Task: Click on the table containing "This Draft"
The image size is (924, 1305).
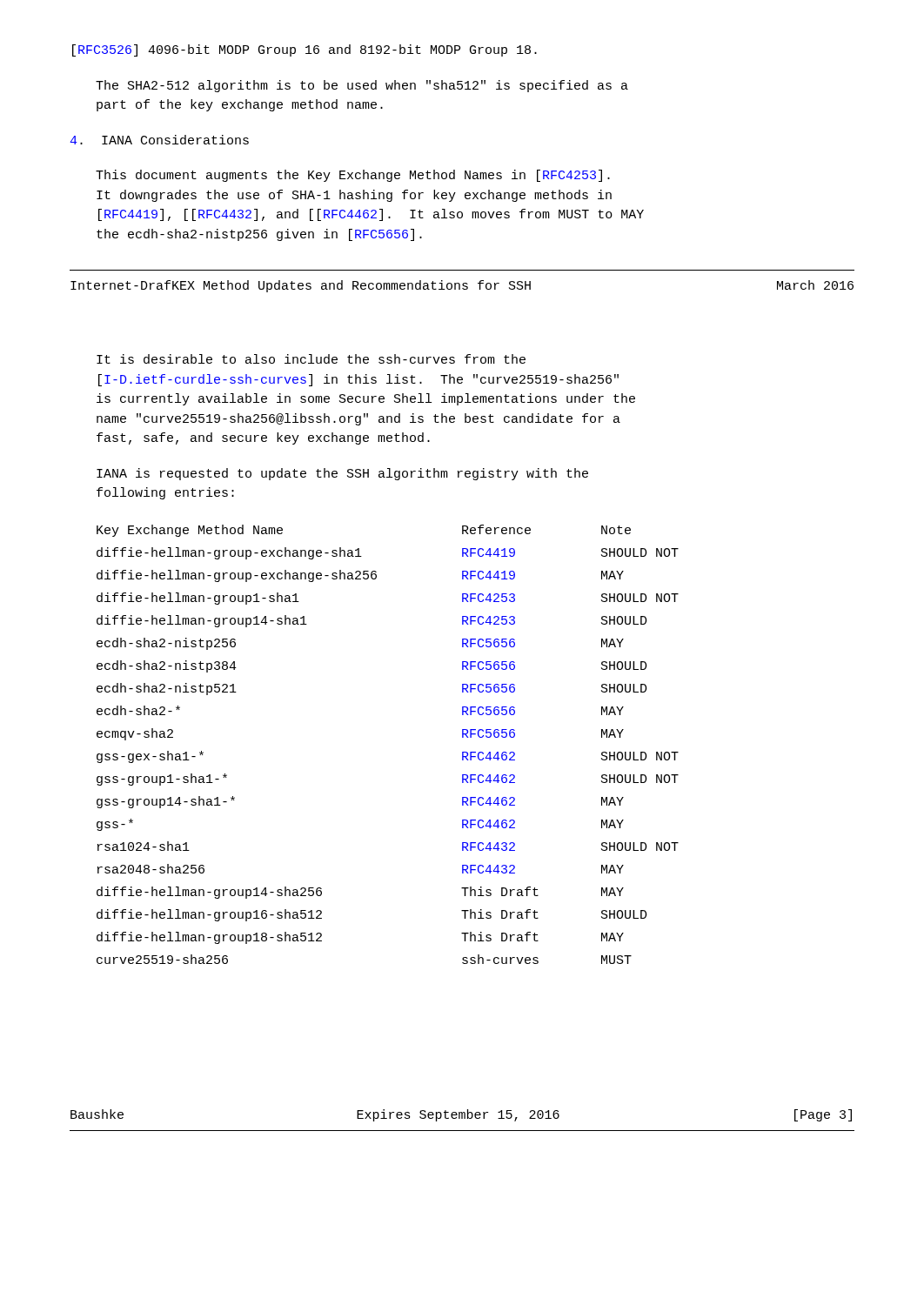Action: [x=475, y=746]
